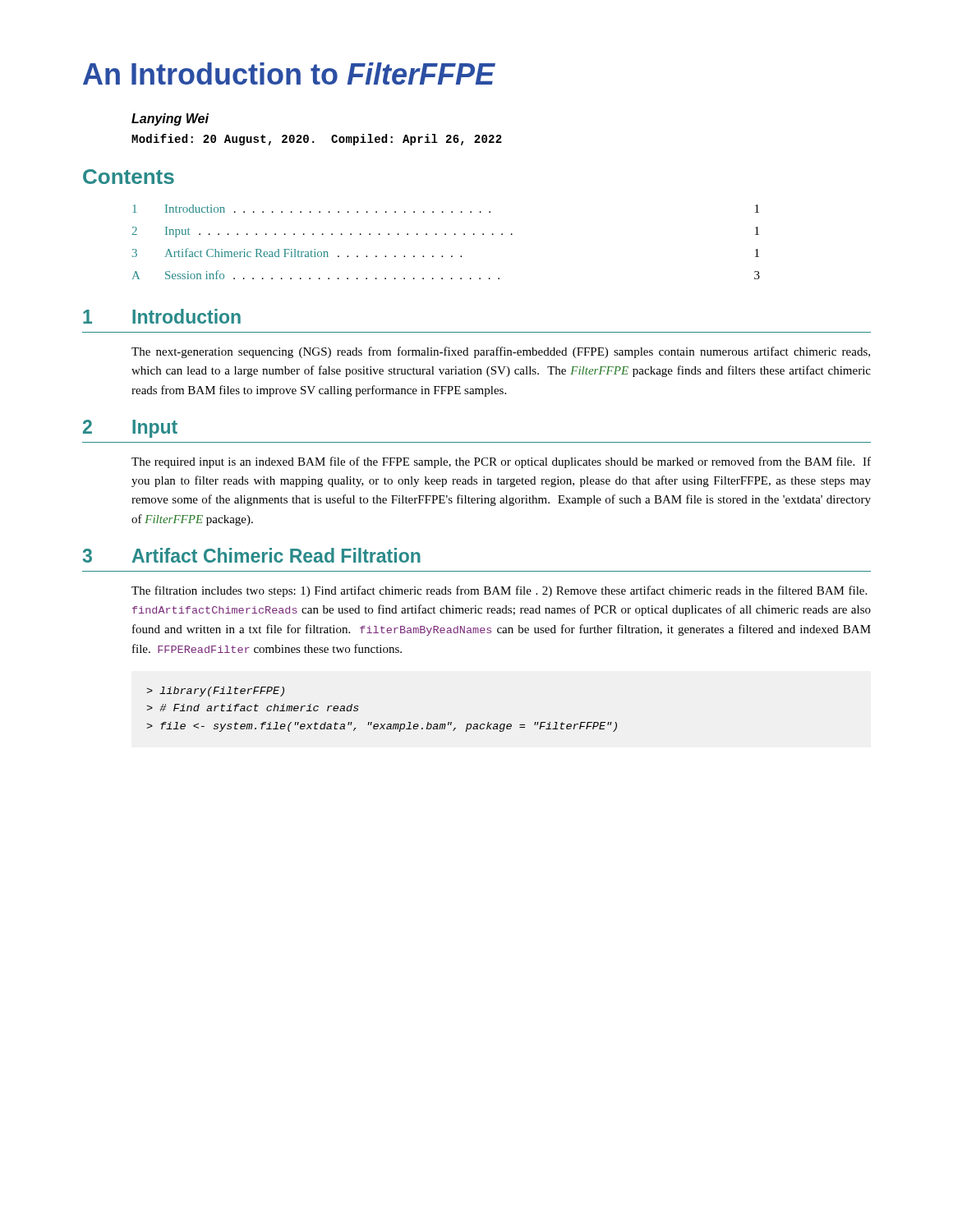Locate the text block starting "Lanying Wei"
953x1232 pixels.
[170, 119]
